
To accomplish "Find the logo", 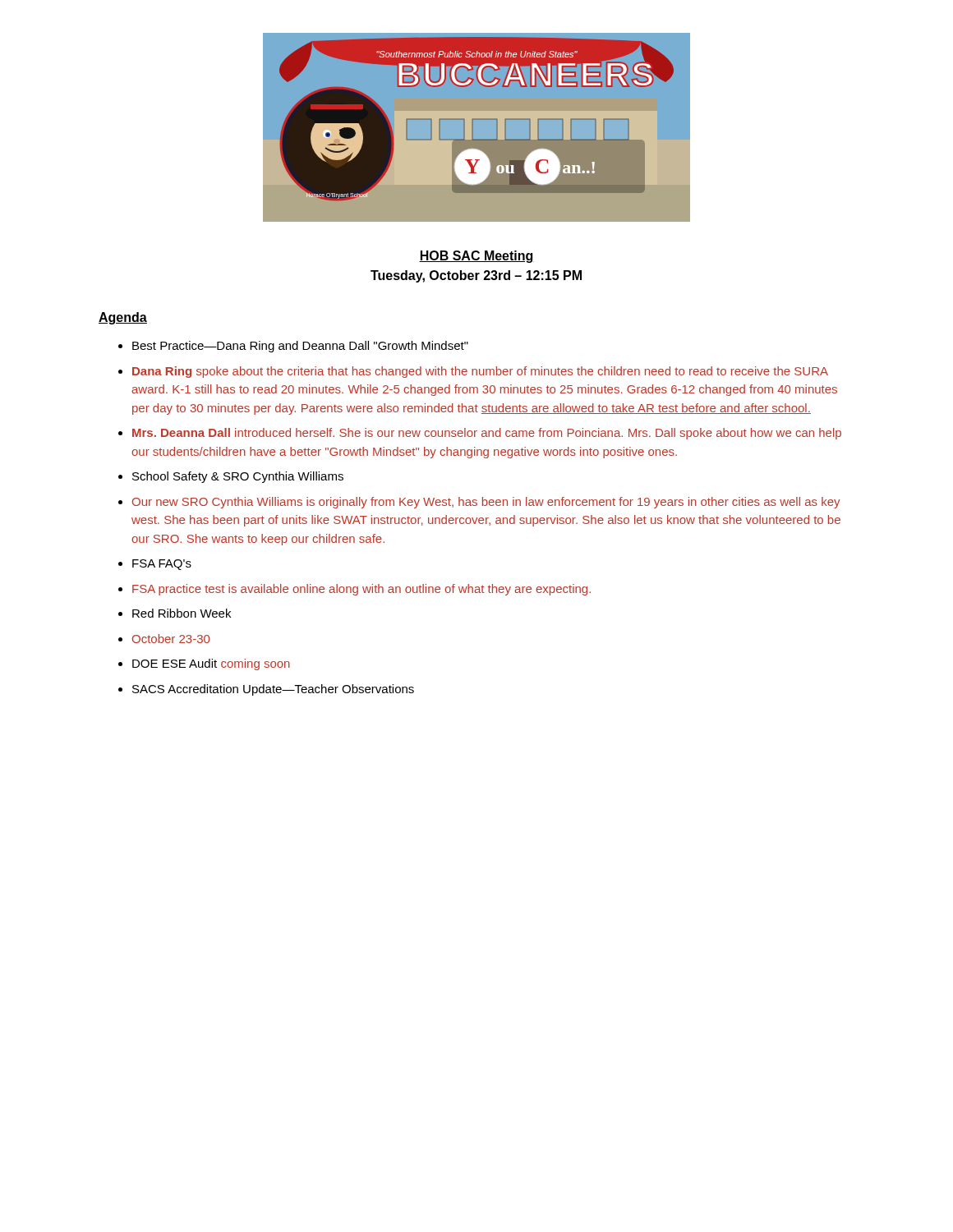I will point(476,127).
